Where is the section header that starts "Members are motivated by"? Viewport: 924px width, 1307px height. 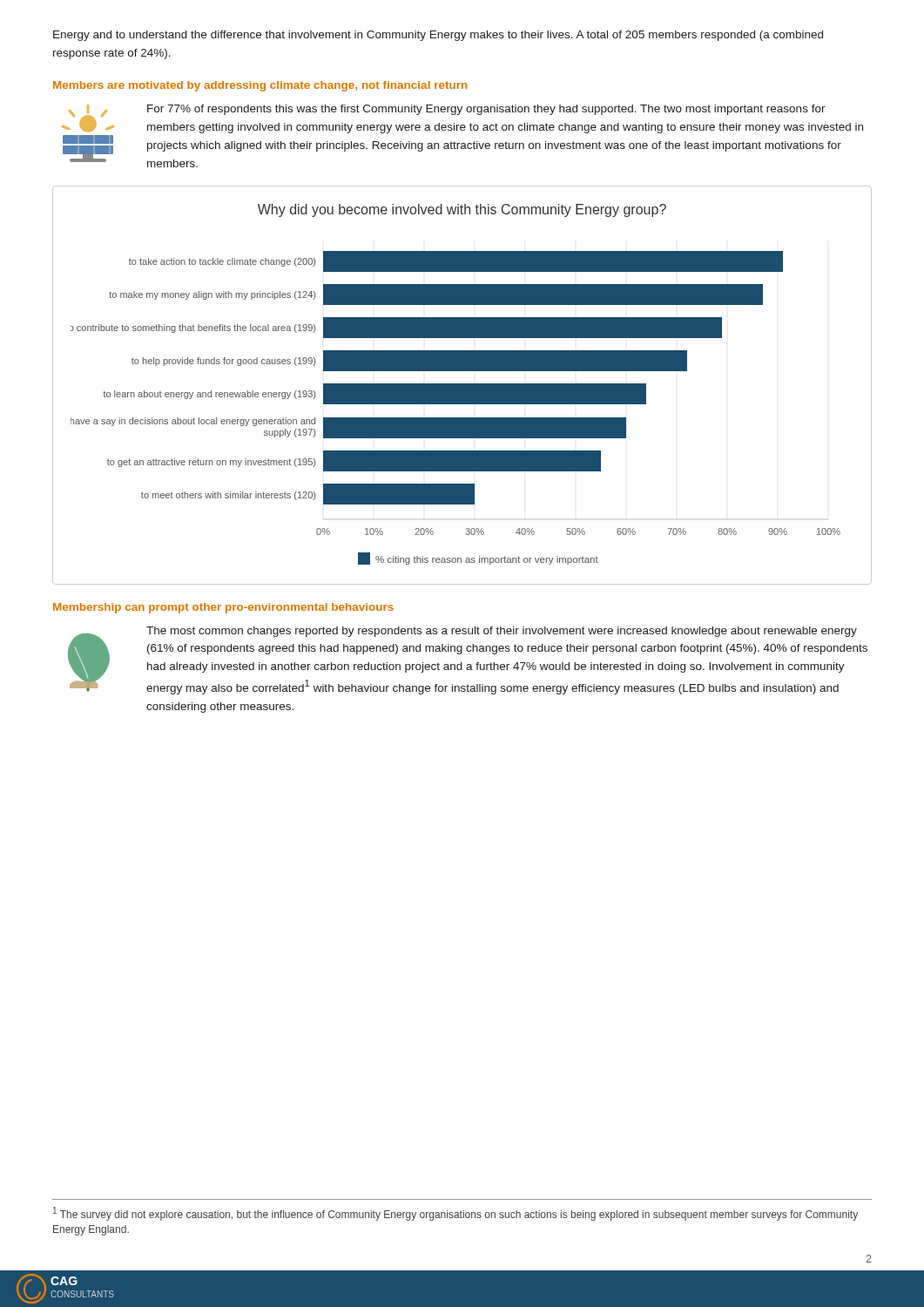pos(260,85)
